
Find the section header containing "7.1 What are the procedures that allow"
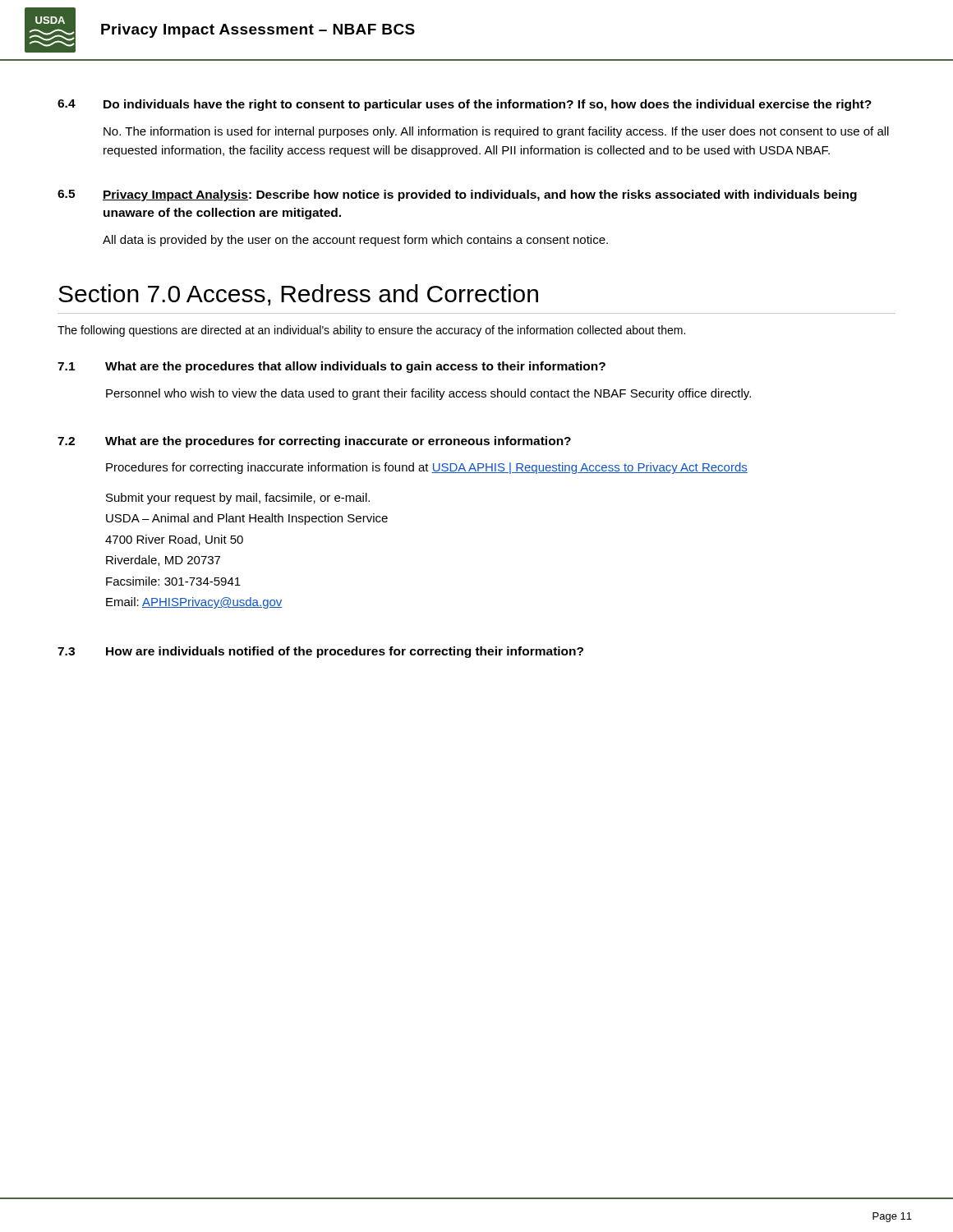coord(476,366)
